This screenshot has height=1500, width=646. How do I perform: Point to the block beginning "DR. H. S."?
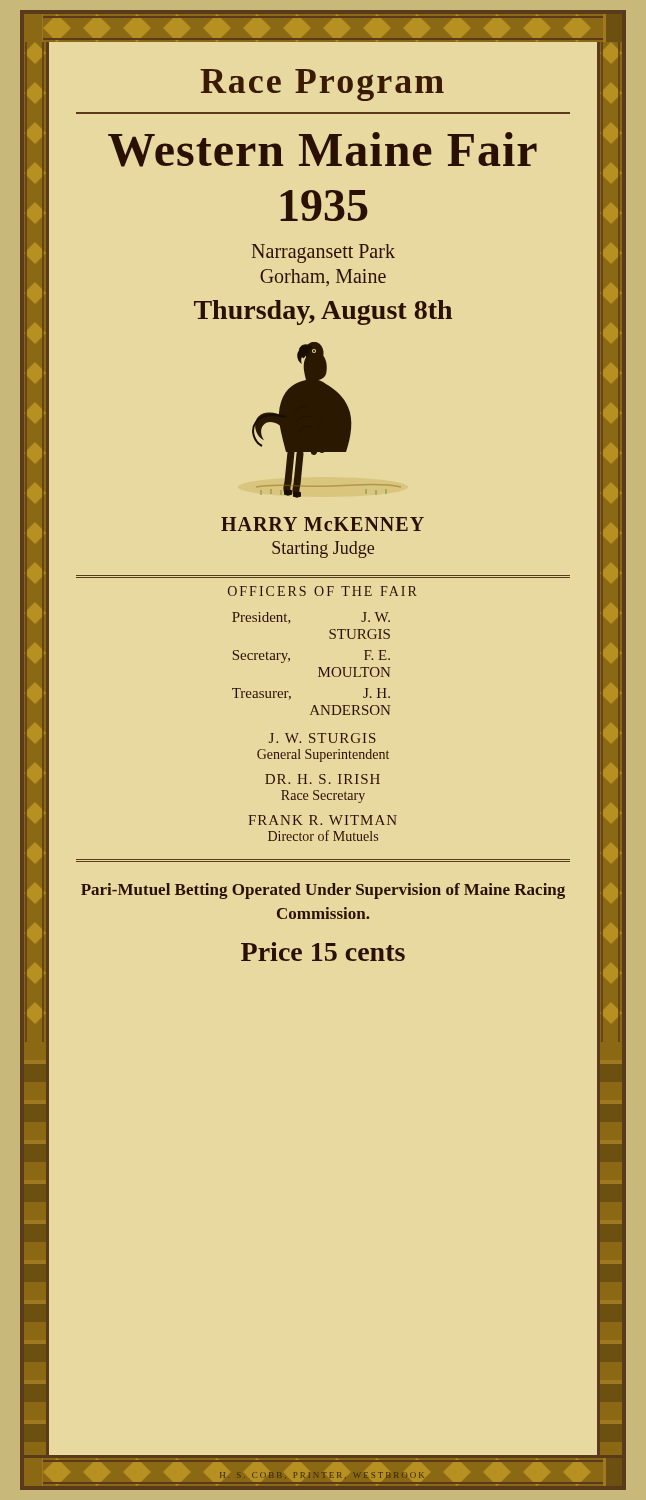point(323,779)
